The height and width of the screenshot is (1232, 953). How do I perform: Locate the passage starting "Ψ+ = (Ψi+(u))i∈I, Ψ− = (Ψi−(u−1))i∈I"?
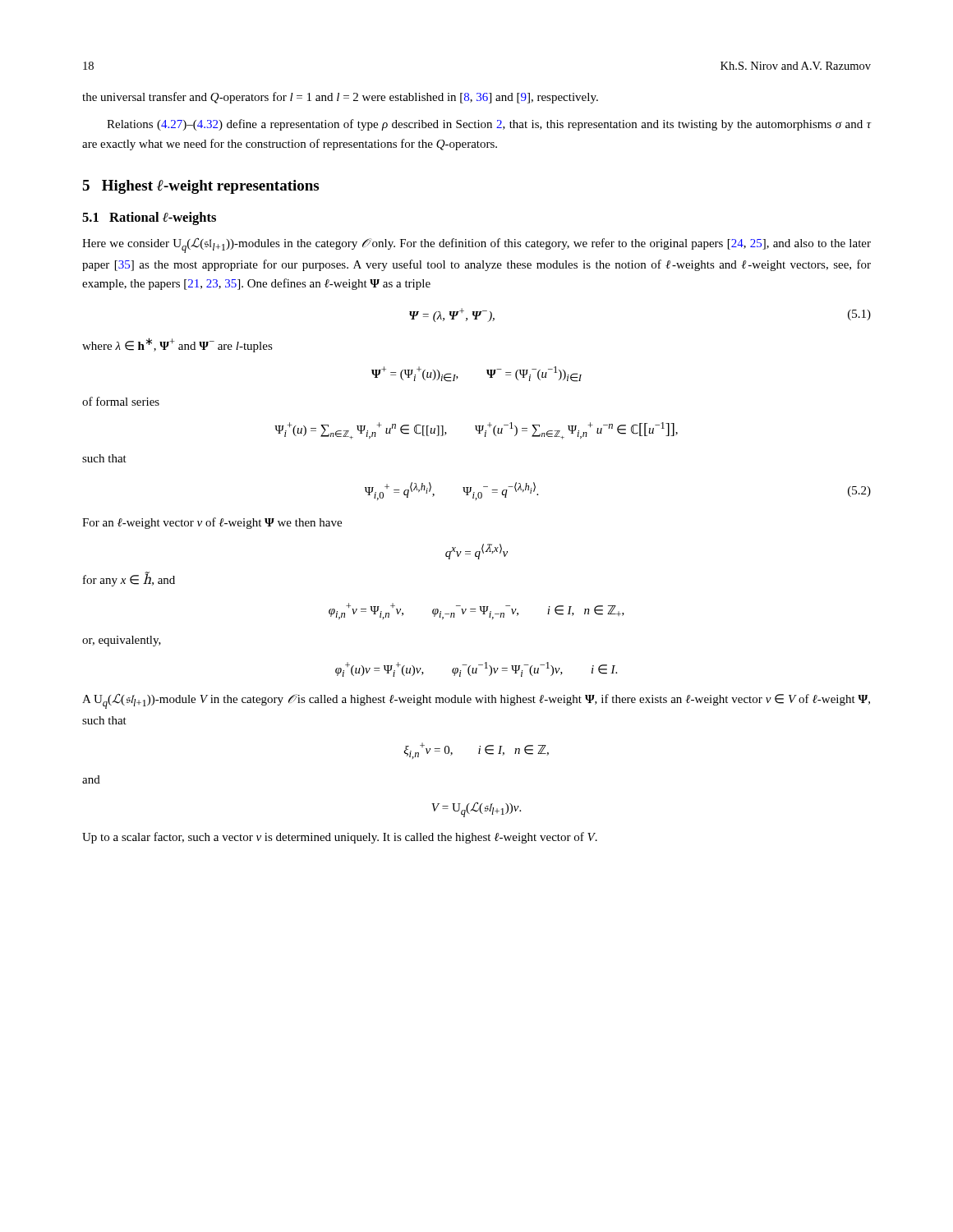pos(476,374)
